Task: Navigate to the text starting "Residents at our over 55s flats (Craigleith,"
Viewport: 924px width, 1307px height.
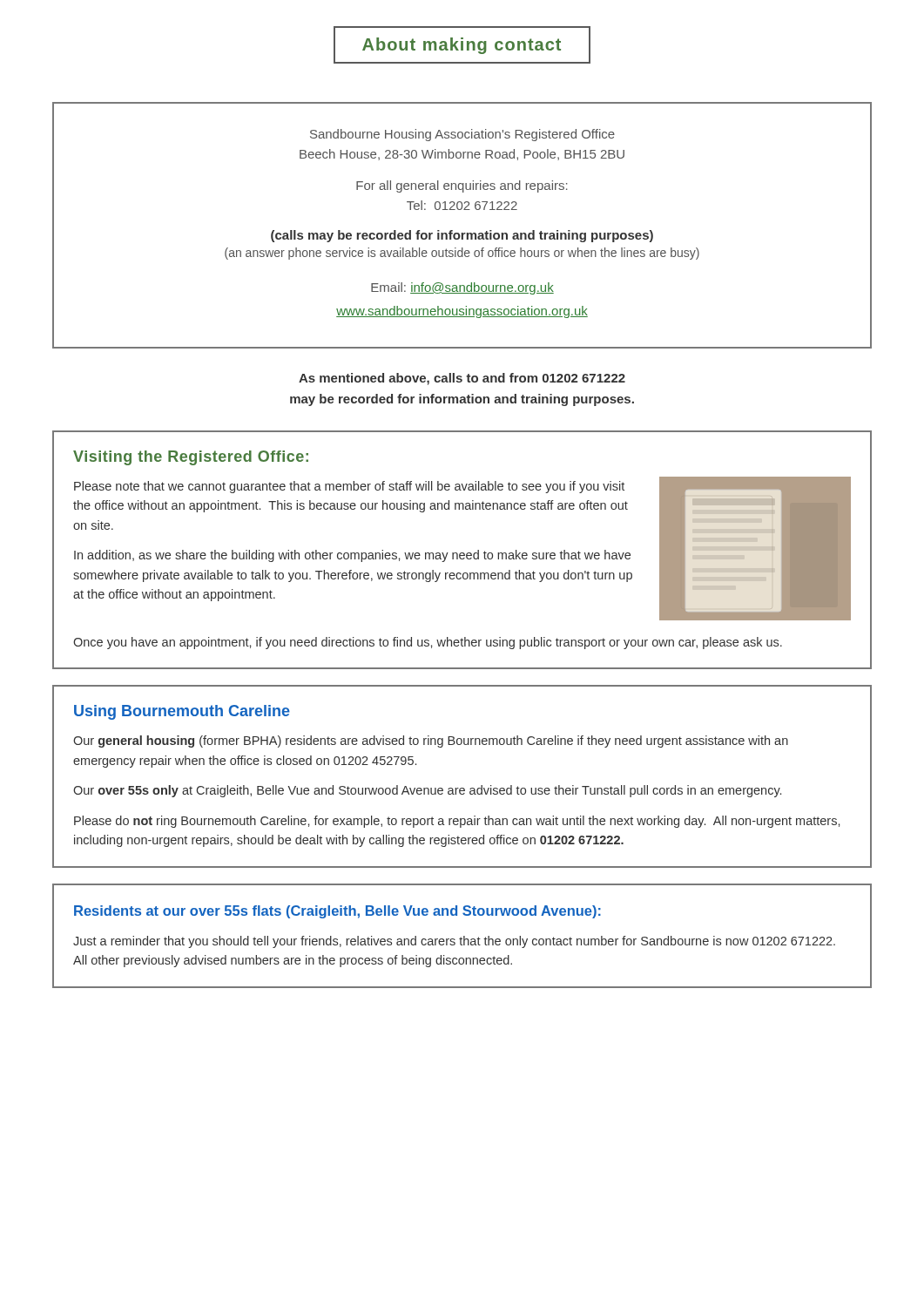Action: 337,910
